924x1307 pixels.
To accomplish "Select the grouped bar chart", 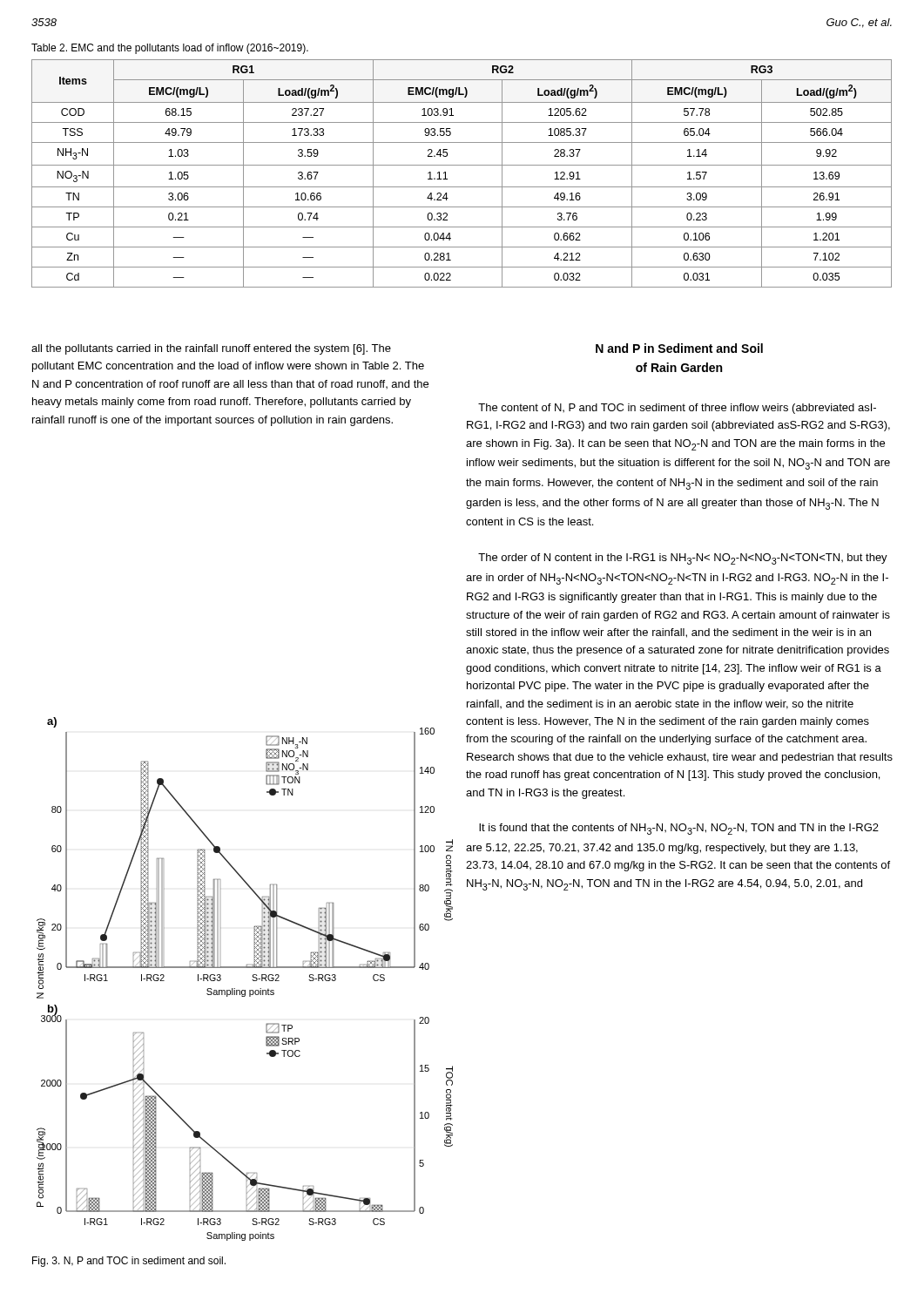I will click(x=244, y=976).
